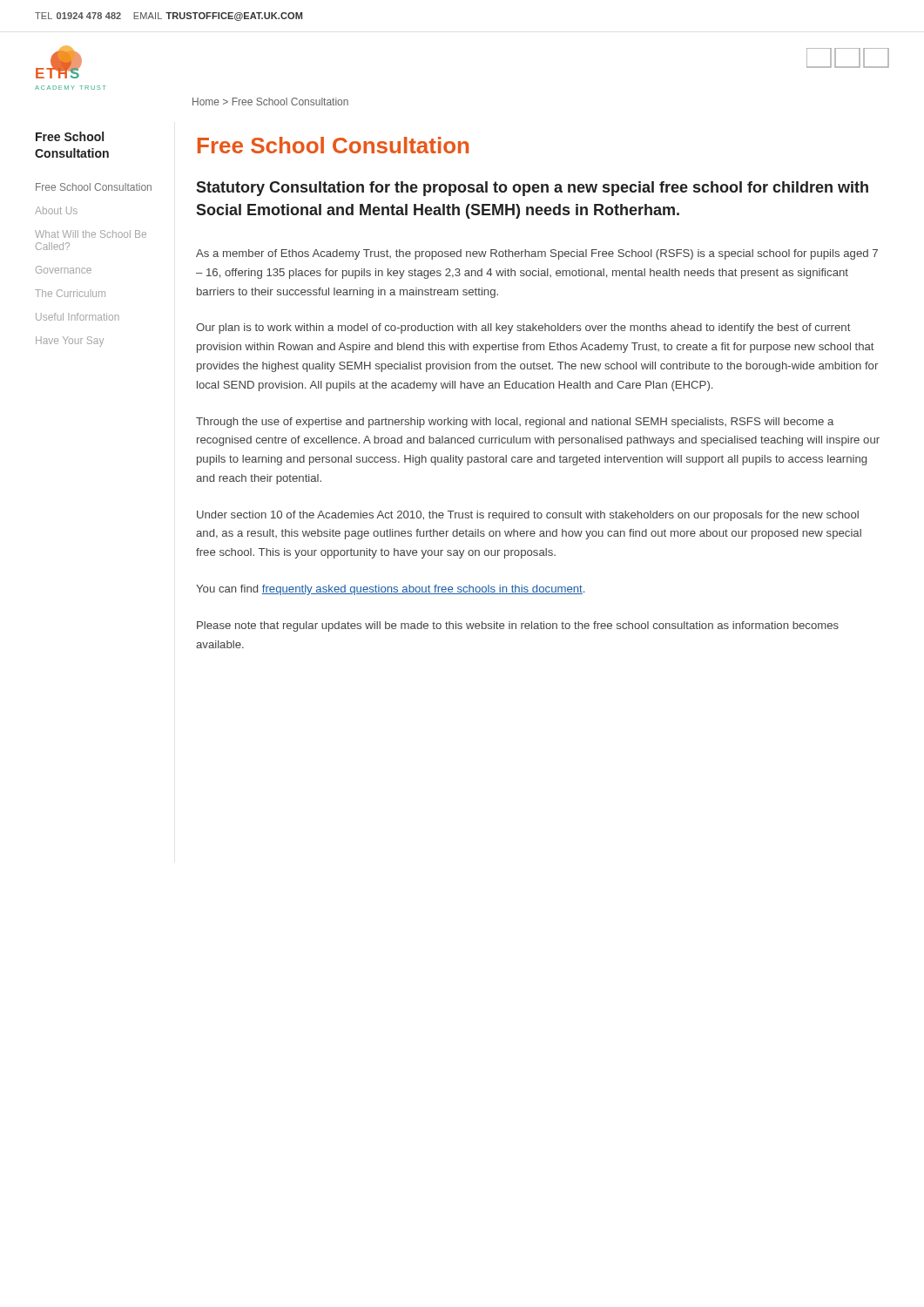Viewport: 924px width, 1307px height.
Task: Navigate to the block starting "About Us"
Action: point(56,211)
